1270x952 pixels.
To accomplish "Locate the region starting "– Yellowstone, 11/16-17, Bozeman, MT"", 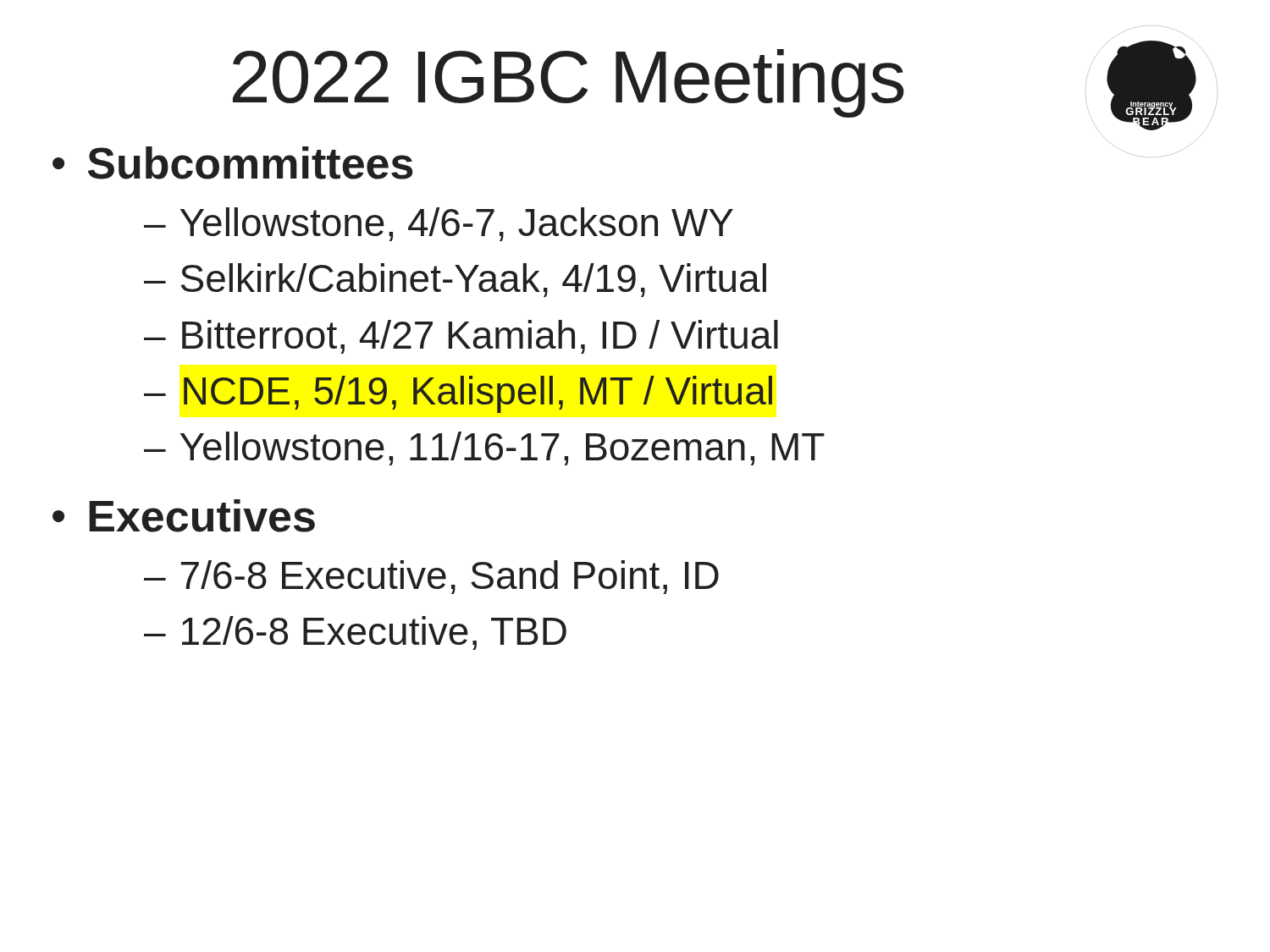I will coord(484,447).
